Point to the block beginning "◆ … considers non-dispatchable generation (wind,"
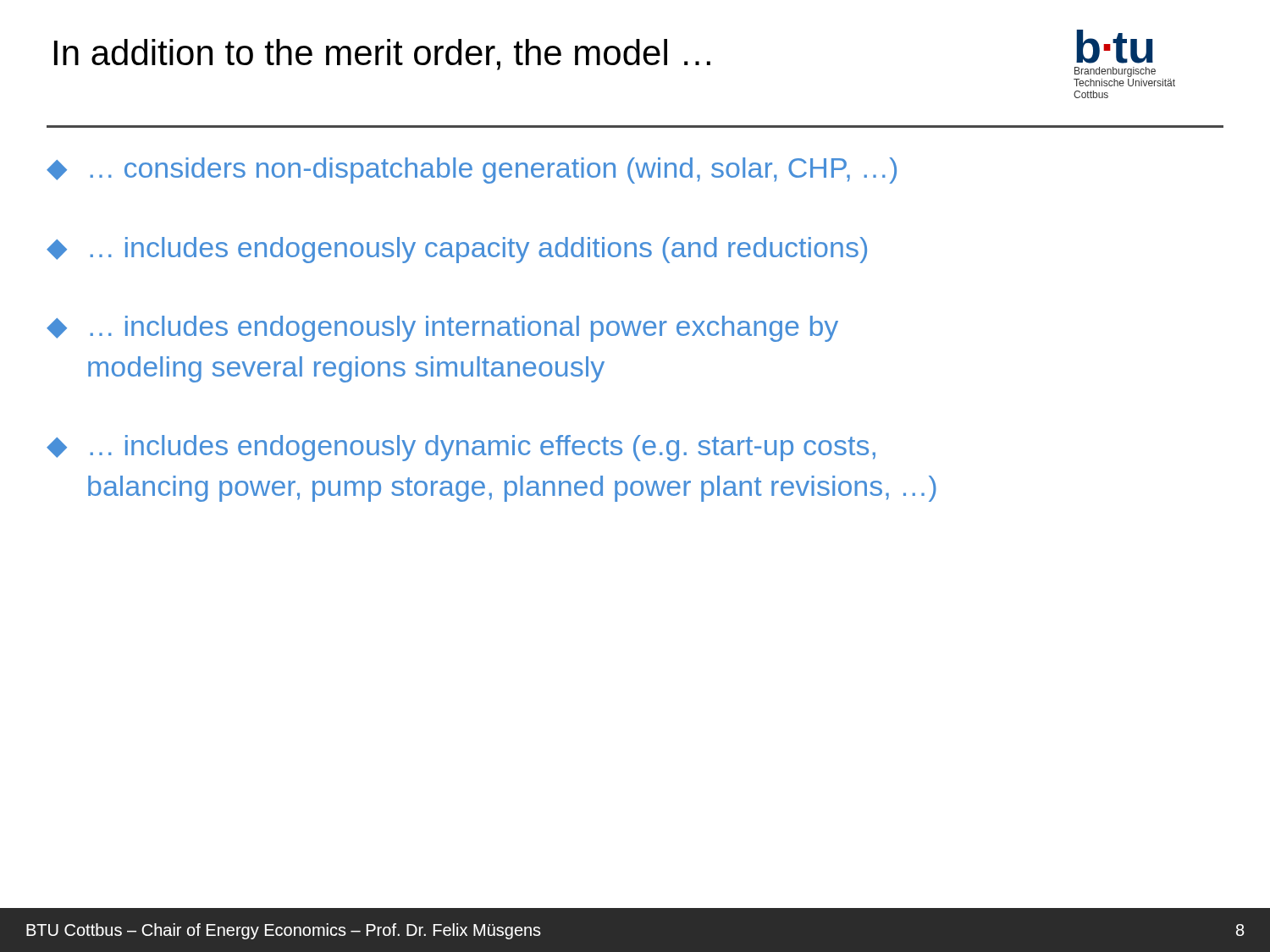 [x=473, y=168]
